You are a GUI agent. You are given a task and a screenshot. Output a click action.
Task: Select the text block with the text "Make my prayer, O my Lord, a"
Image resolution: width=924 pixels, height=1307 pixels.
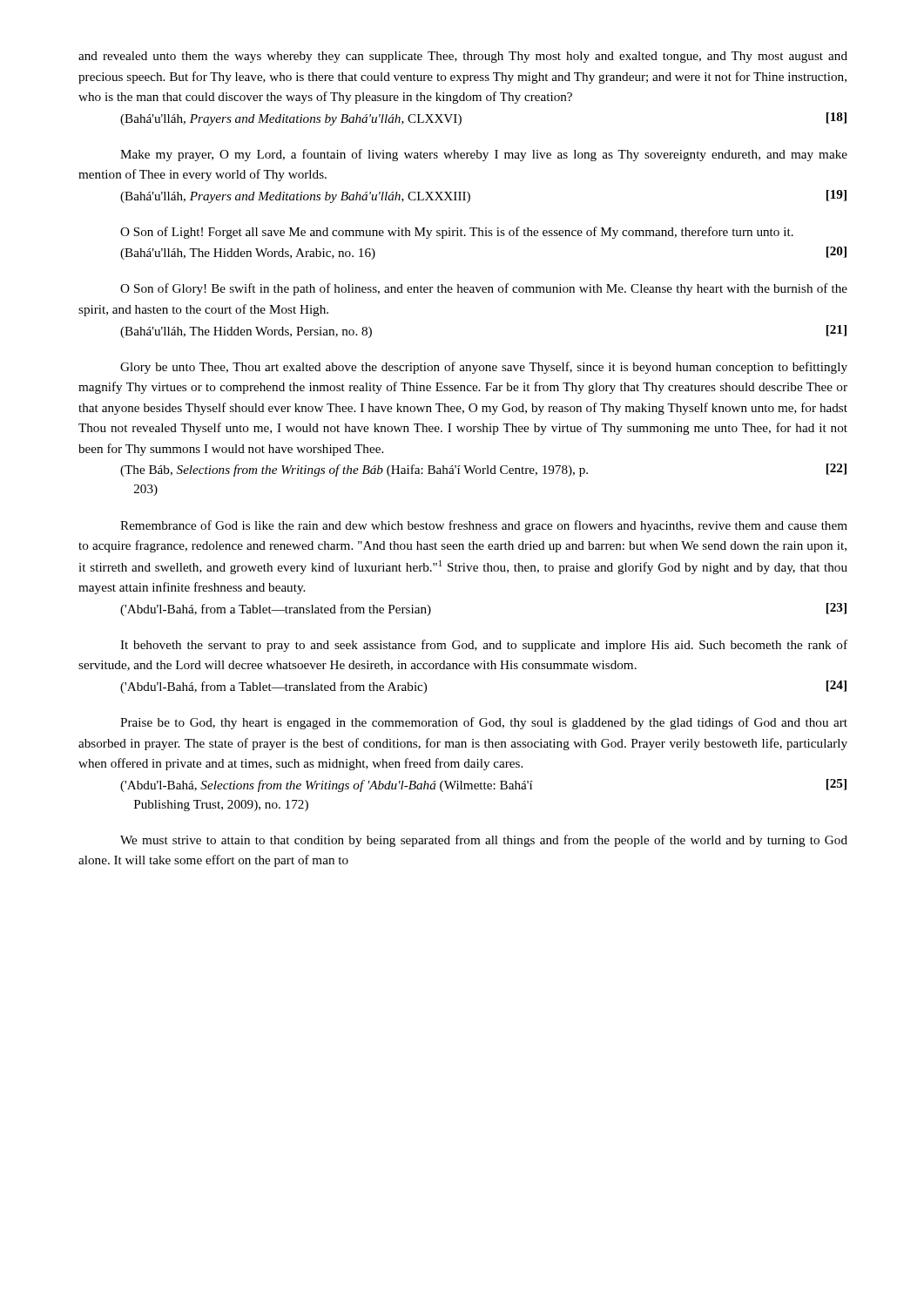(463, 164)
